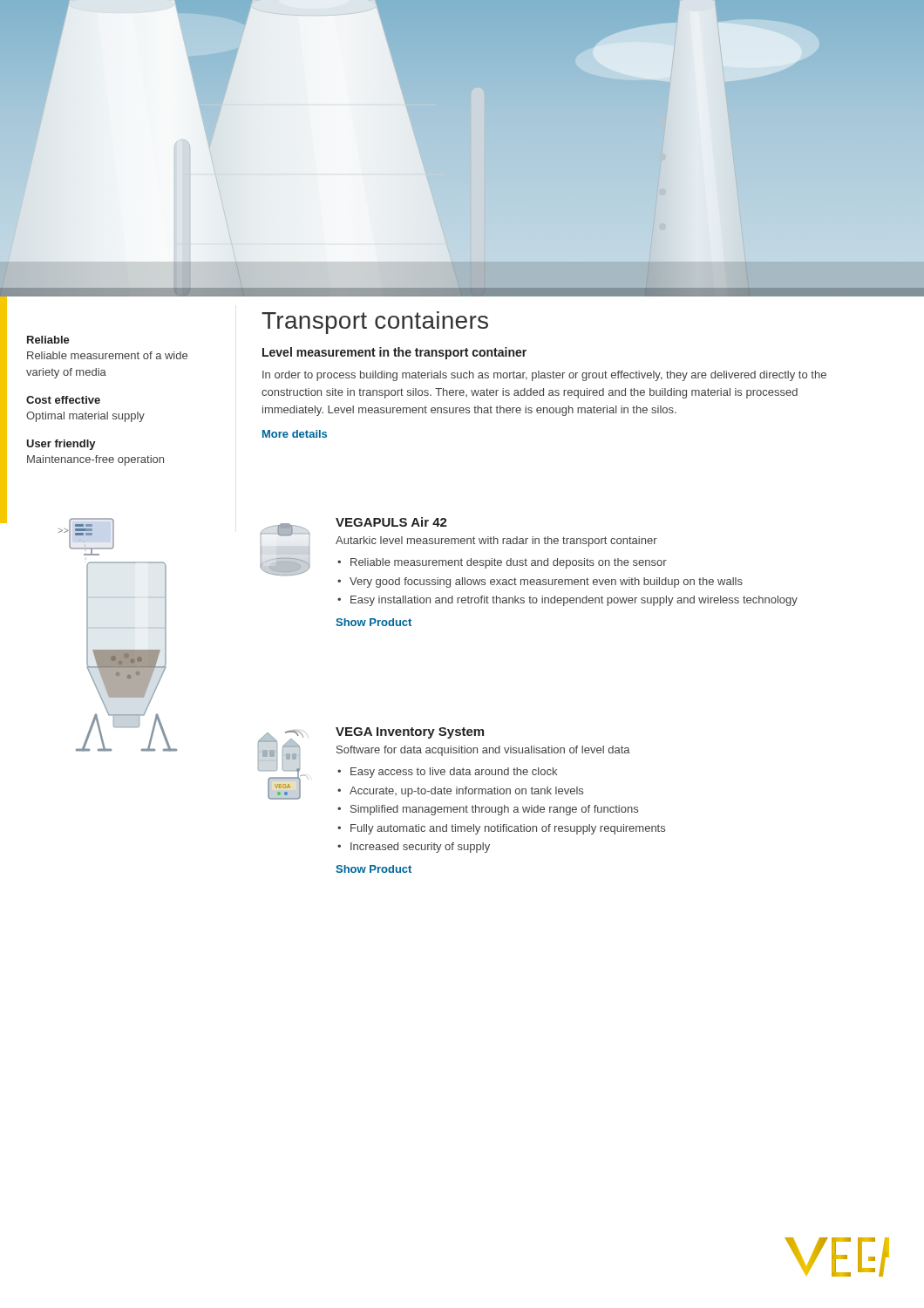Select the text starting "VEGAPULS Air 42"
This screenshot has height=1308, width=924.
pyautogui.click(x=391, y=522)
